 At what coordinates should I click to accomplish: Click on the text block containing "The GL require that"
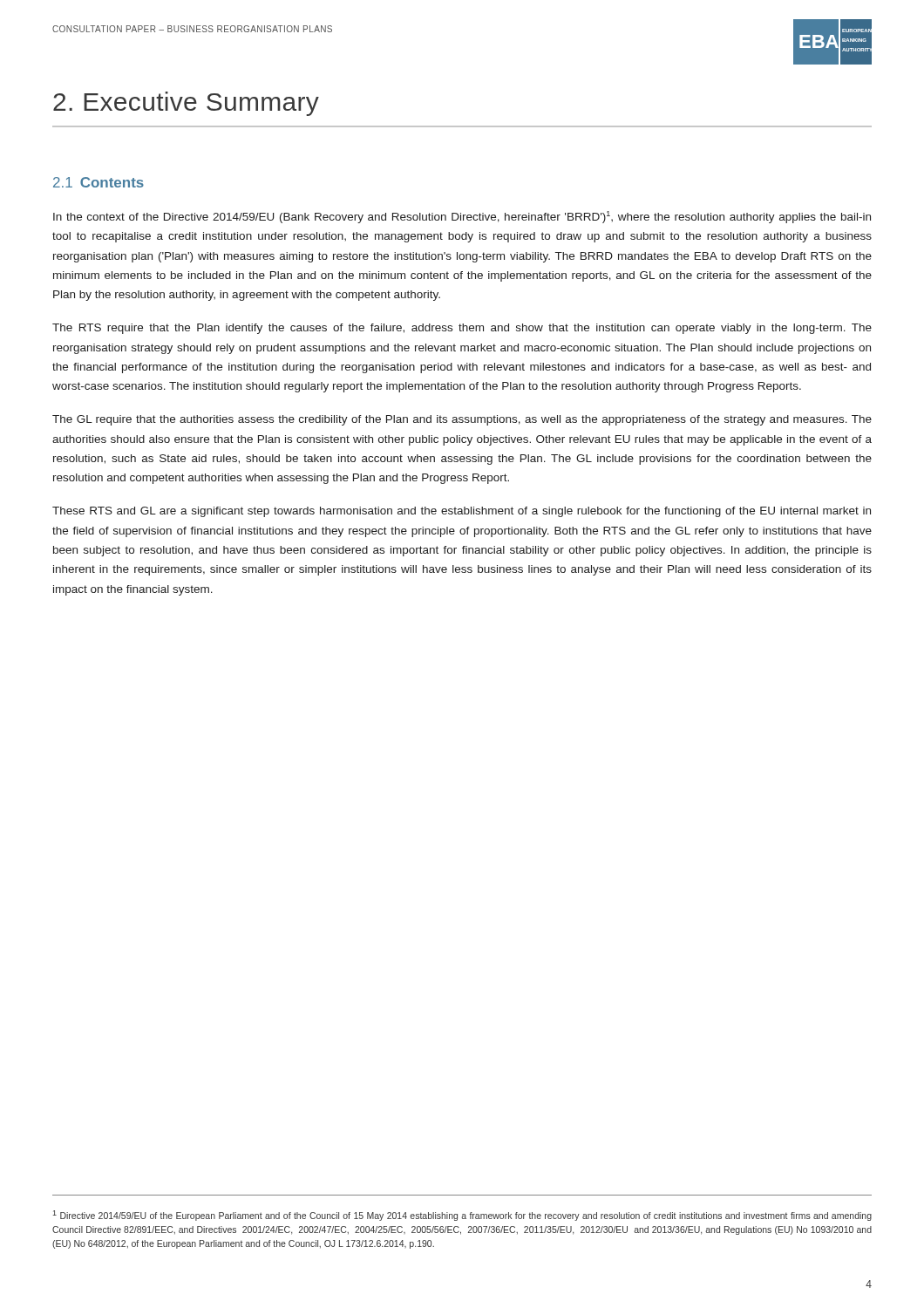462,449
